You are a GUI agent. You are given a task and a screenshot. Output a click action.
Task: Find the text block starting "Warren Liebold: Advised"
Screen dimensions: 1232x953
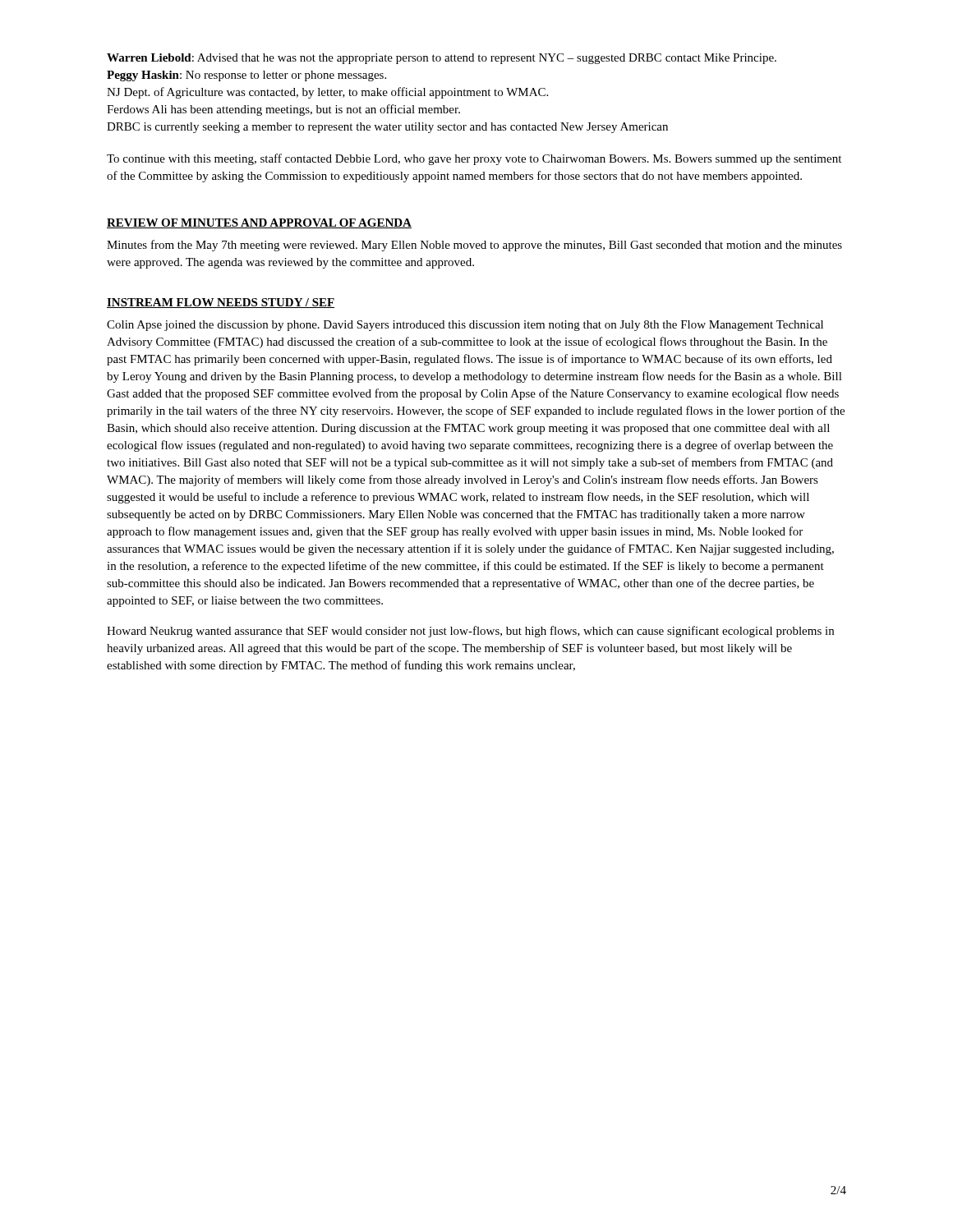[476, 92]
